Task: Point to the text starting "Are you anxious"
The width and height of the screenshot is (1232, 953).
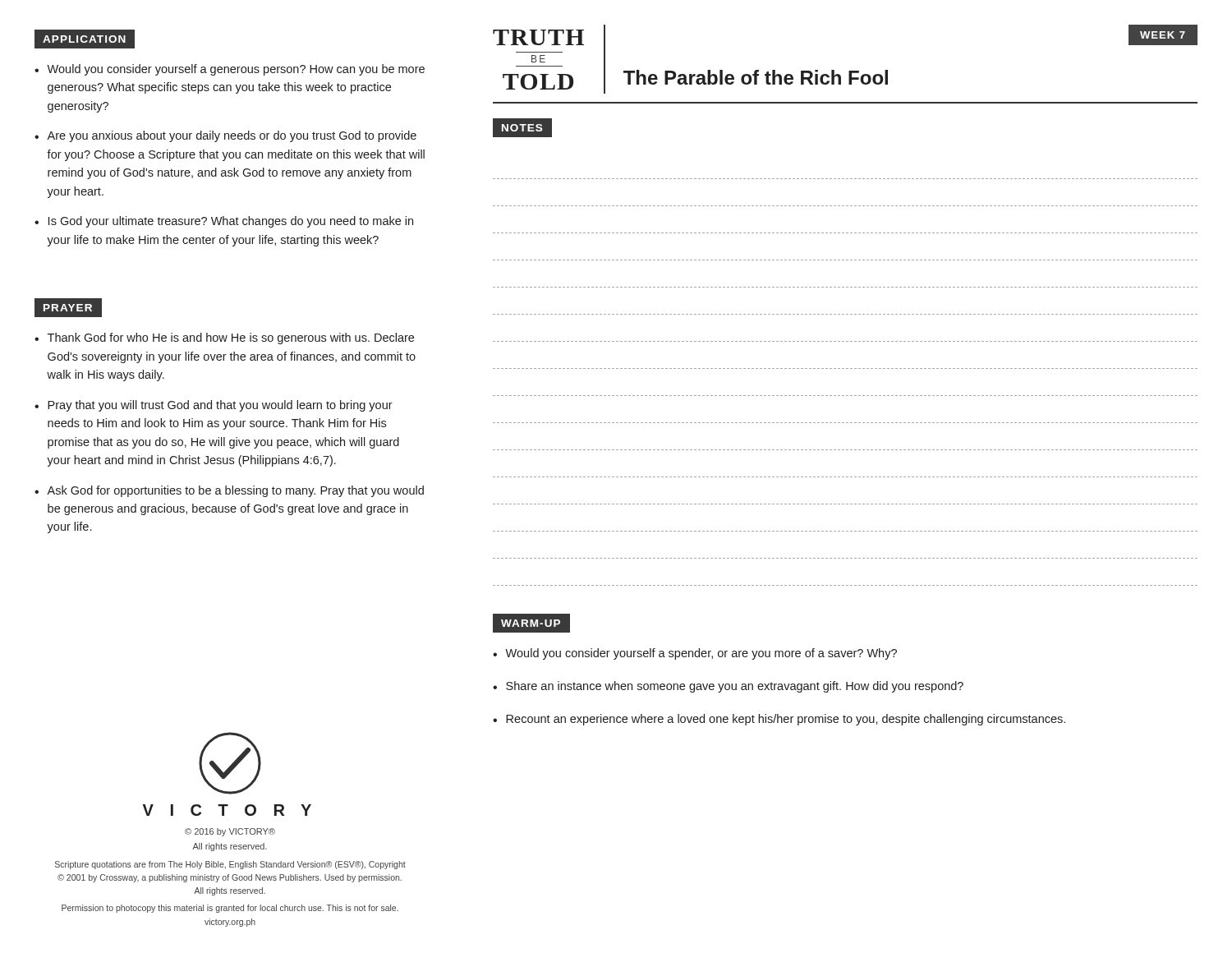Action: coord(236,164)
